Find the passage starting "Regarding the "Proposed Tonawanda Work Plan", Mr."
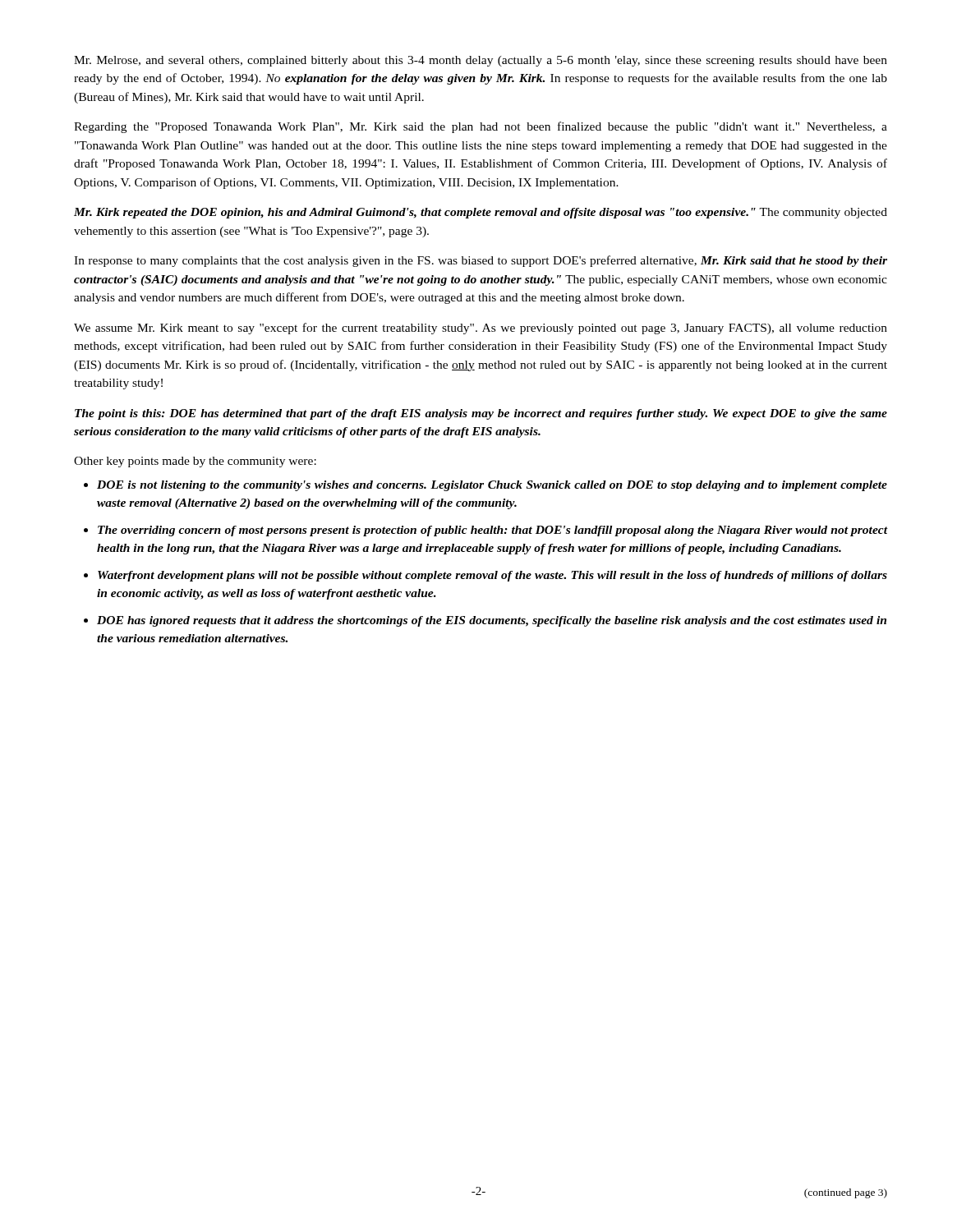 coord(481,155)
